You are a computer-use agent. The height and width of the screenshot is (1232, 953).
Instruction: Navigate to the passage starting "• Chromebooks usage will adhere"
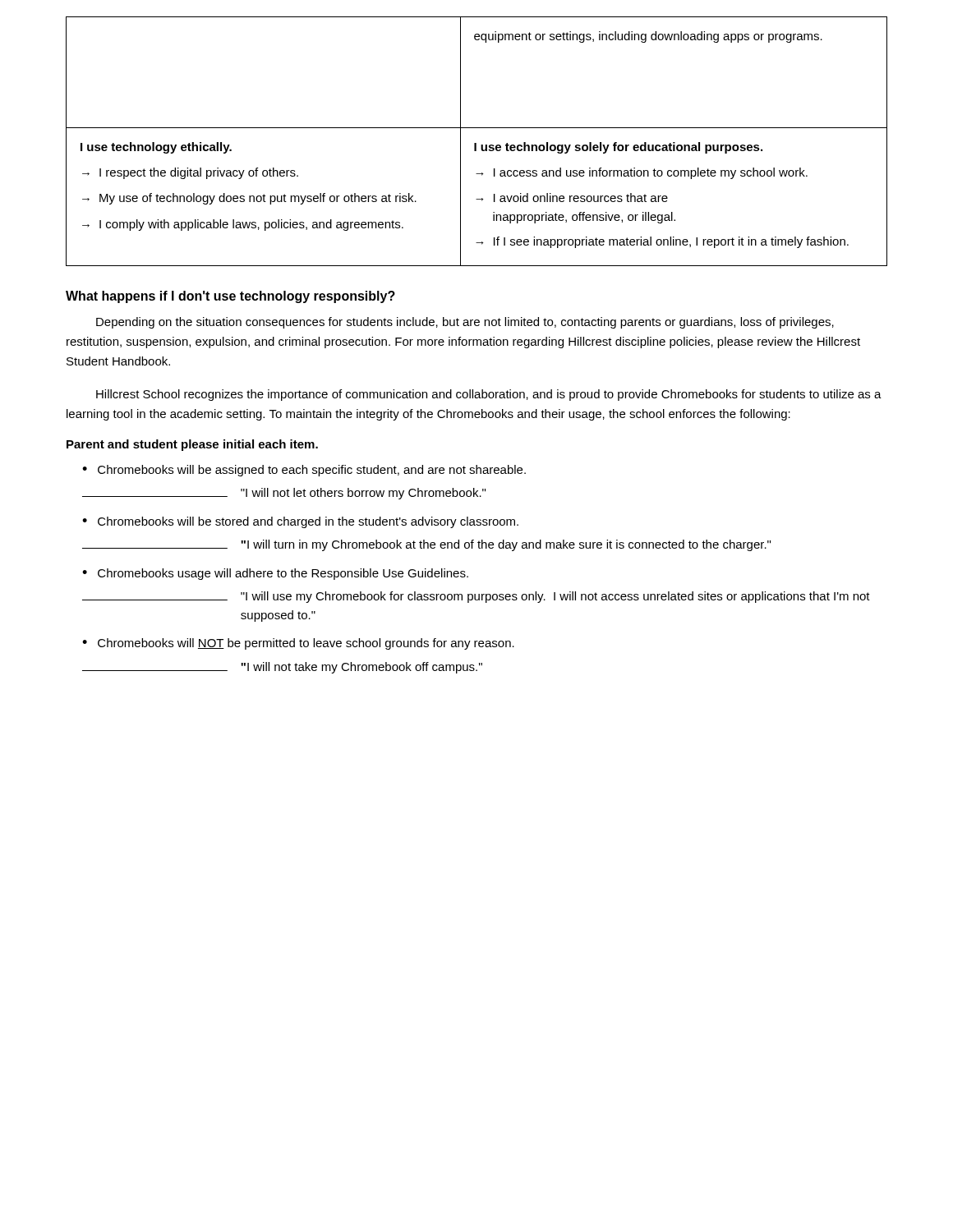pyautogui.click(x=276, y=573)
